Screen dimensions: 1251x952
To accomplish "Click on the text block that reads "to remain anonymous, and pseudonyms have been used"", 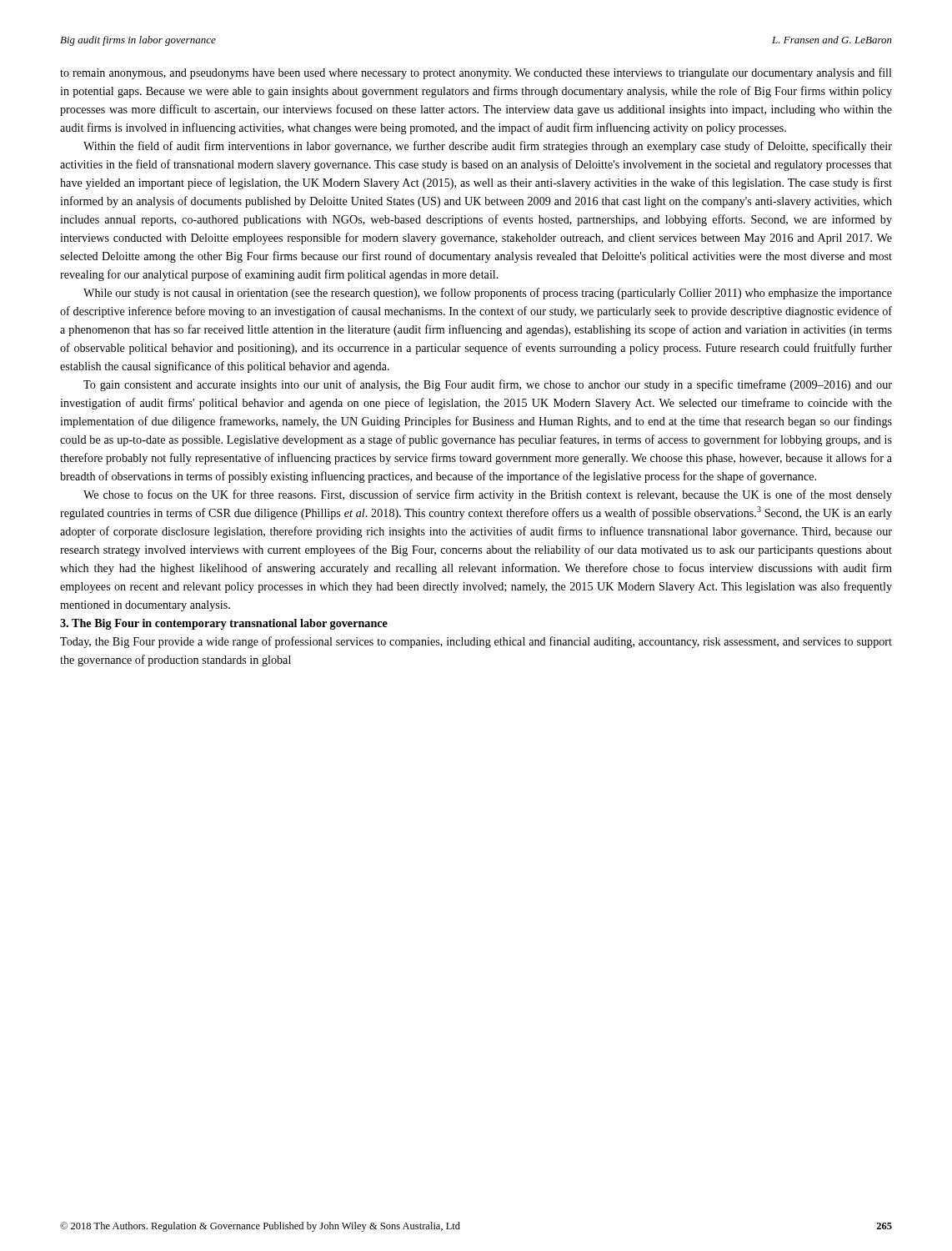I will click(476, 100).
